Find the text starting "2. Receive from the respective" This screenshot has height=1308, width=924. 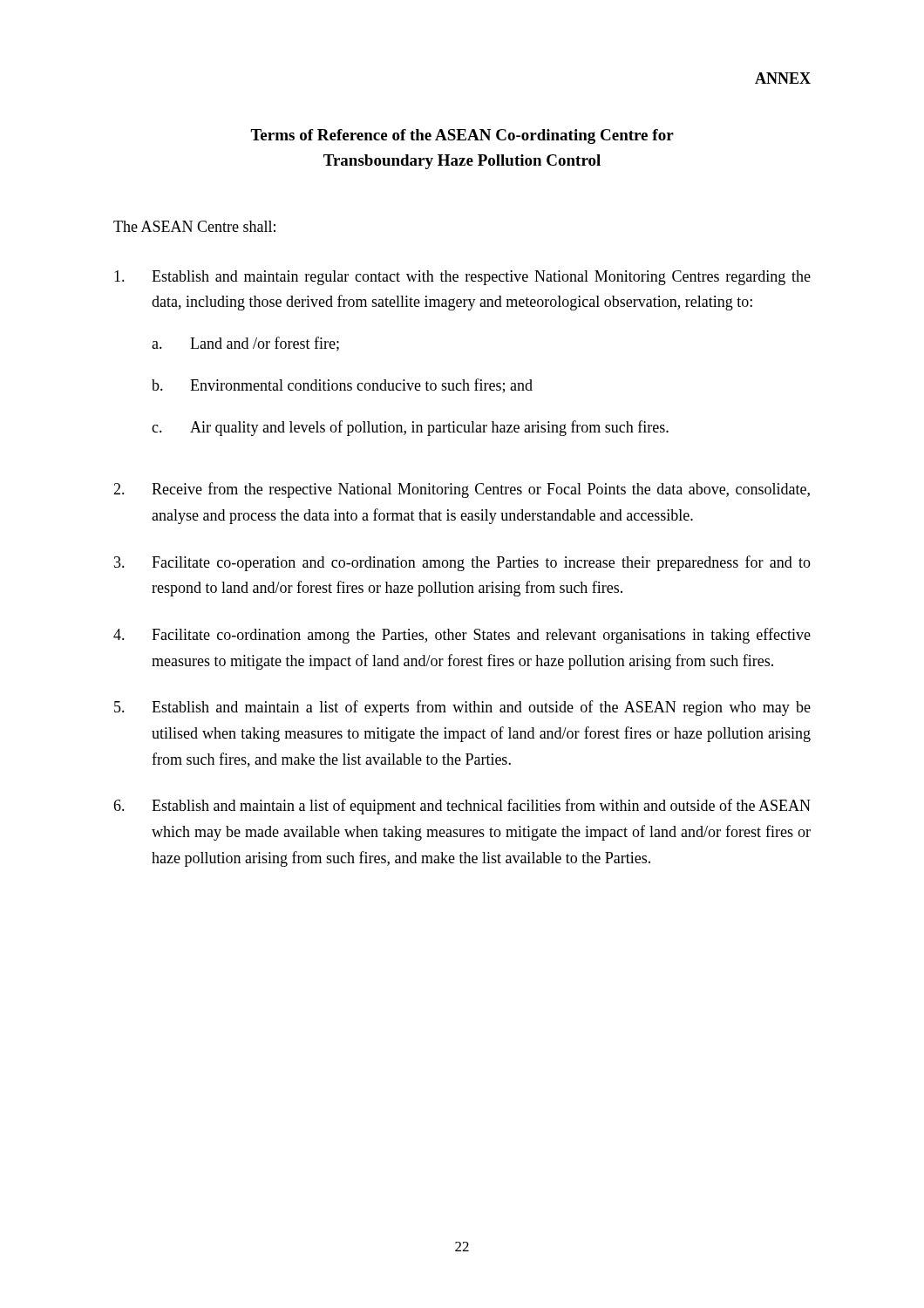[462, 503]
